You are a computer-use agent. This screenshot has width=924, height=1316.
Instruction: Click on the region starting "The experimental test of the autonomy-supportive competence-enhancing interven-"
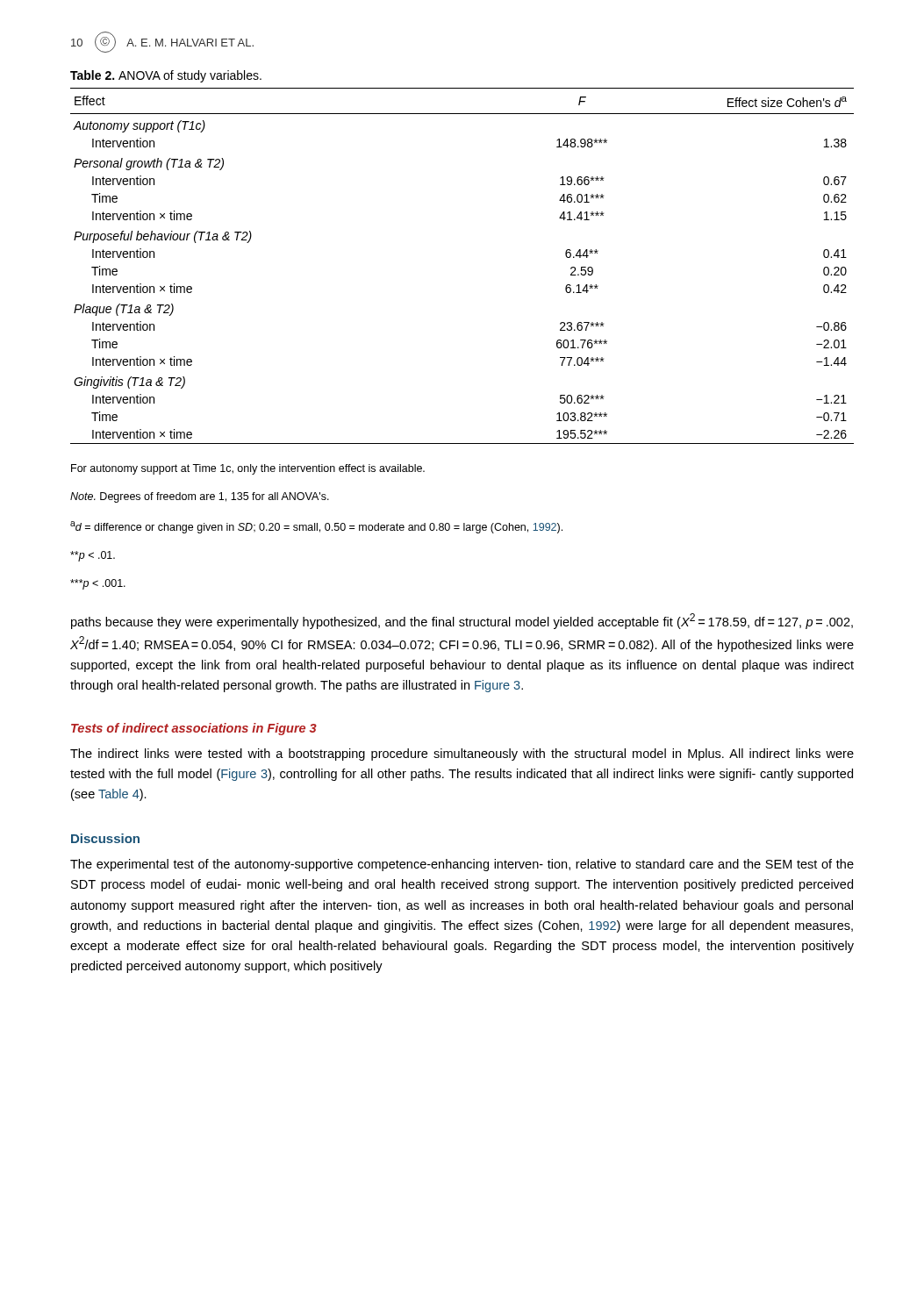pyautogui.click(x=462, y=915)
